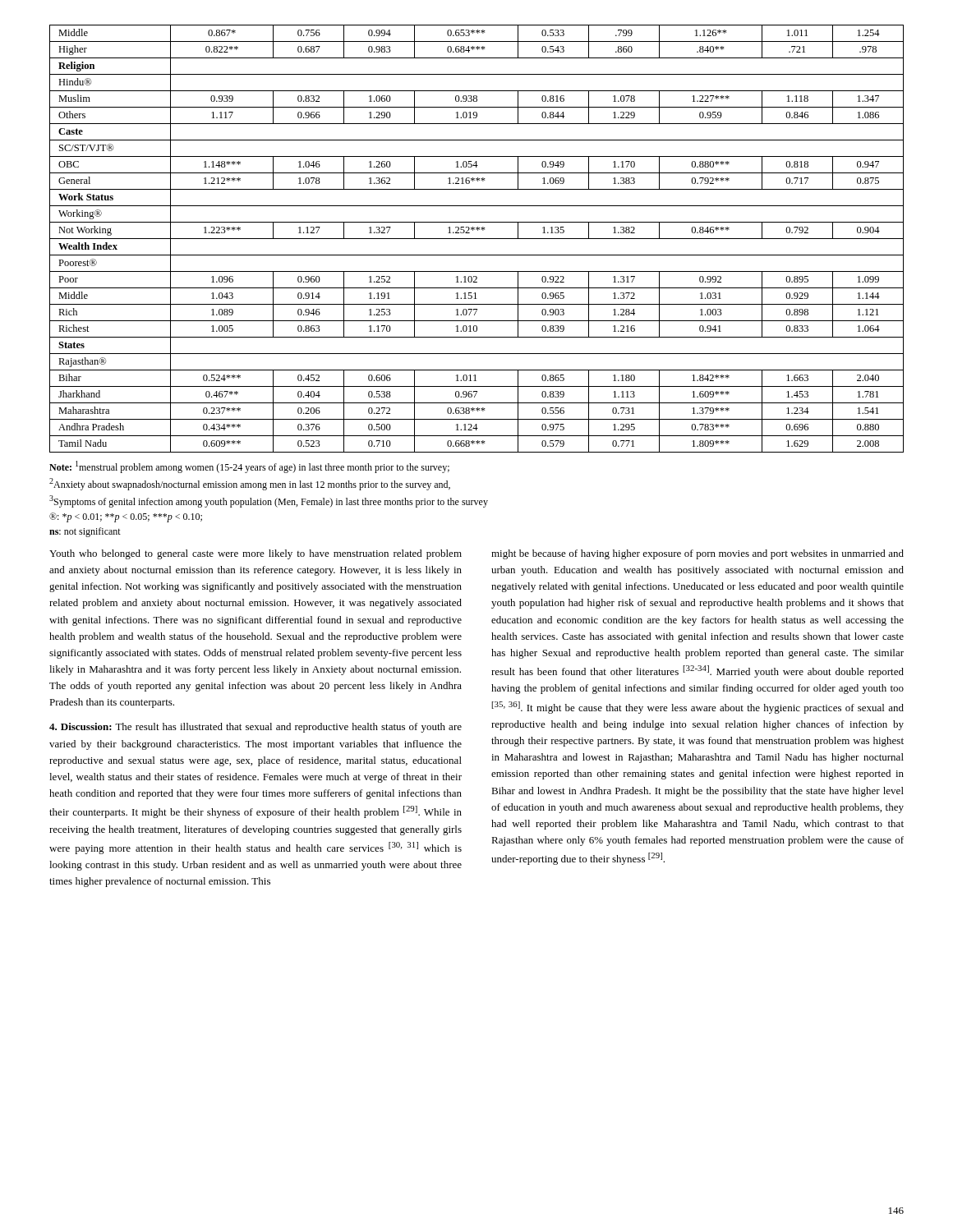Select the passage starting "Note: 1menstrual problem among women"

pos(269,498)
